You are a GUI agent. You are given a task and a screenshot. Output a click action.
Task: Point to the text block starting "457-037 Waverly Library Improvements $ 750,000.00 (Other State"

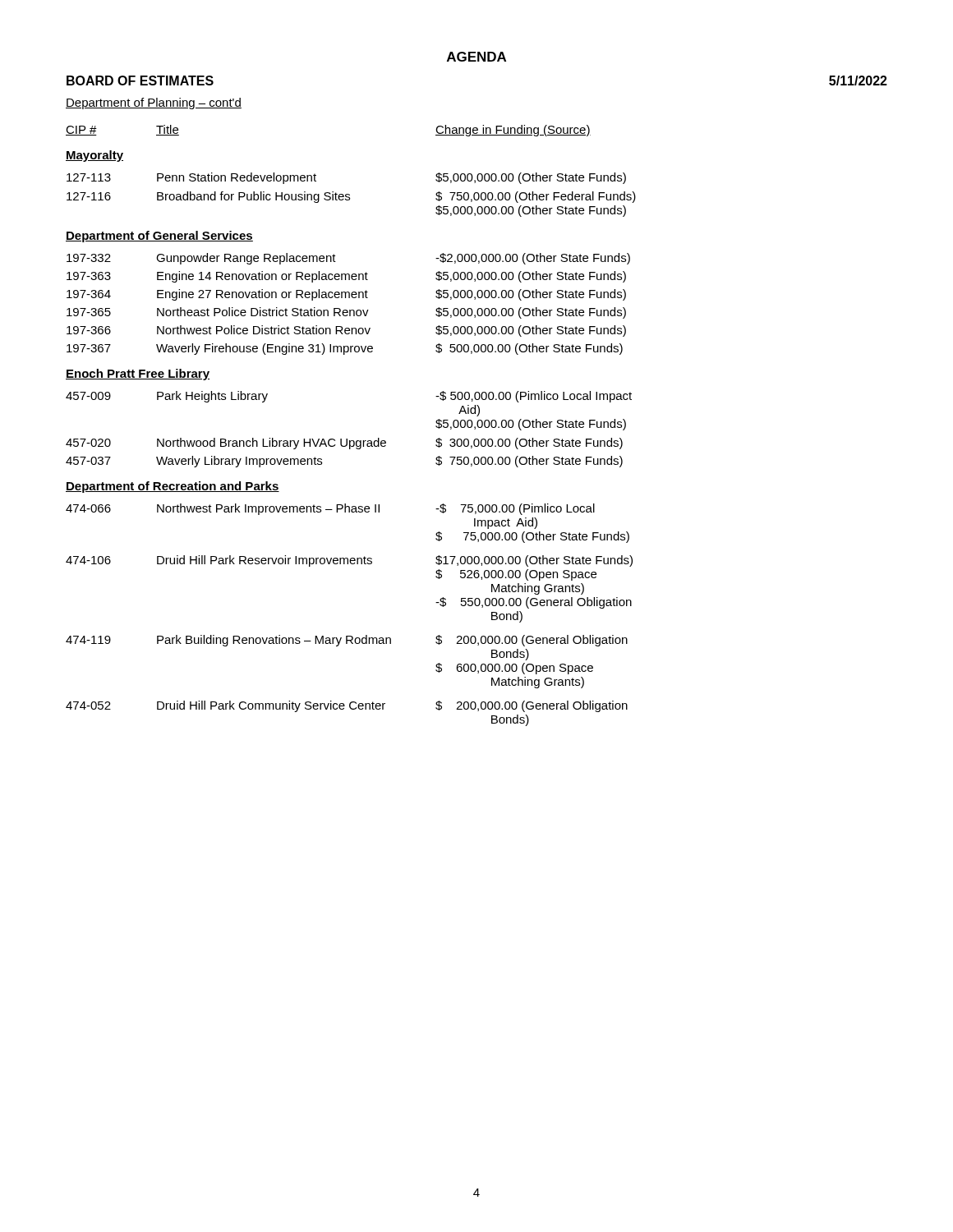pyautogui.click(x=476, y=460)
